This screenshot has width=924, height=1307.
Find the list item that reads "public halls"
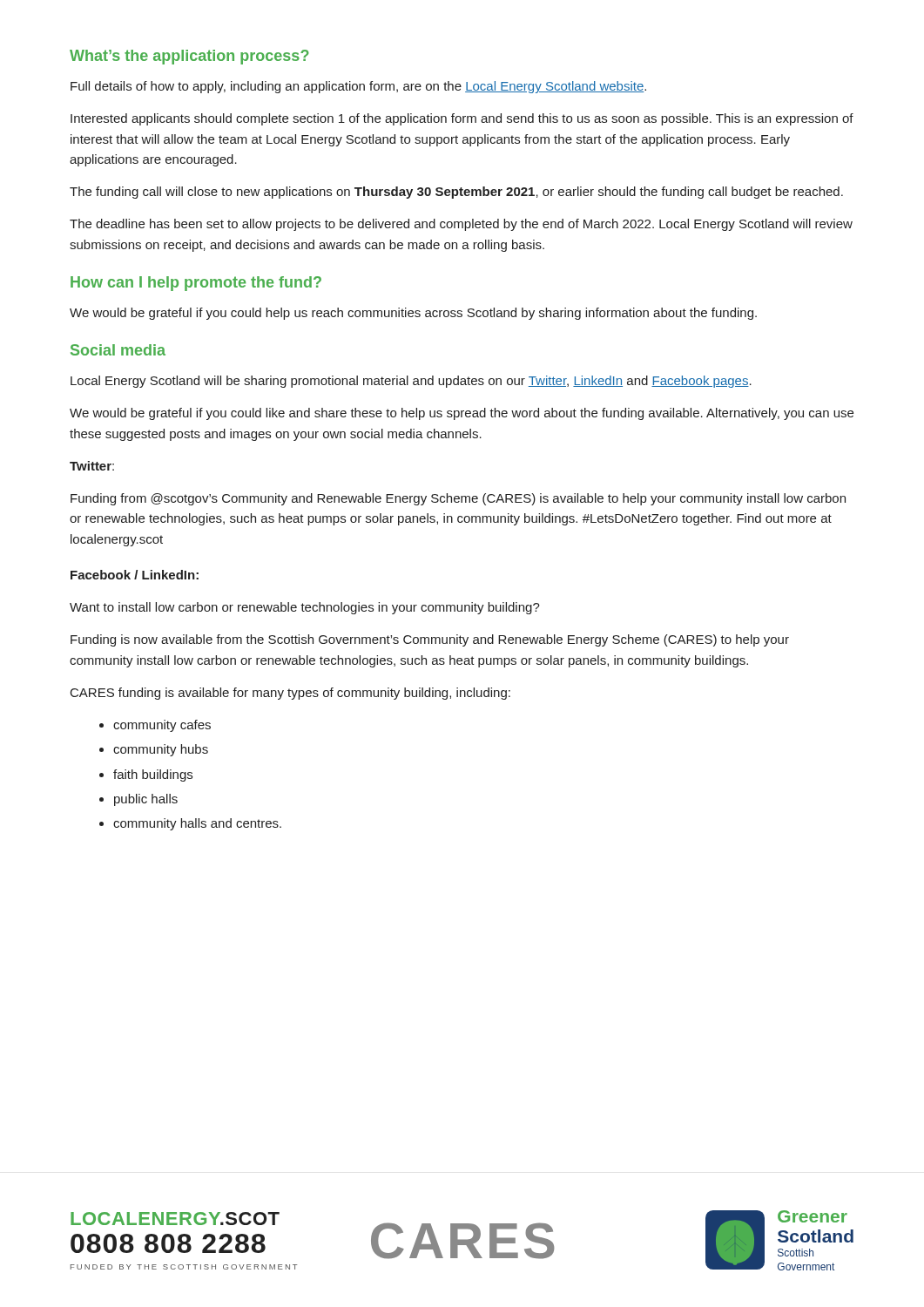point(138,800)
